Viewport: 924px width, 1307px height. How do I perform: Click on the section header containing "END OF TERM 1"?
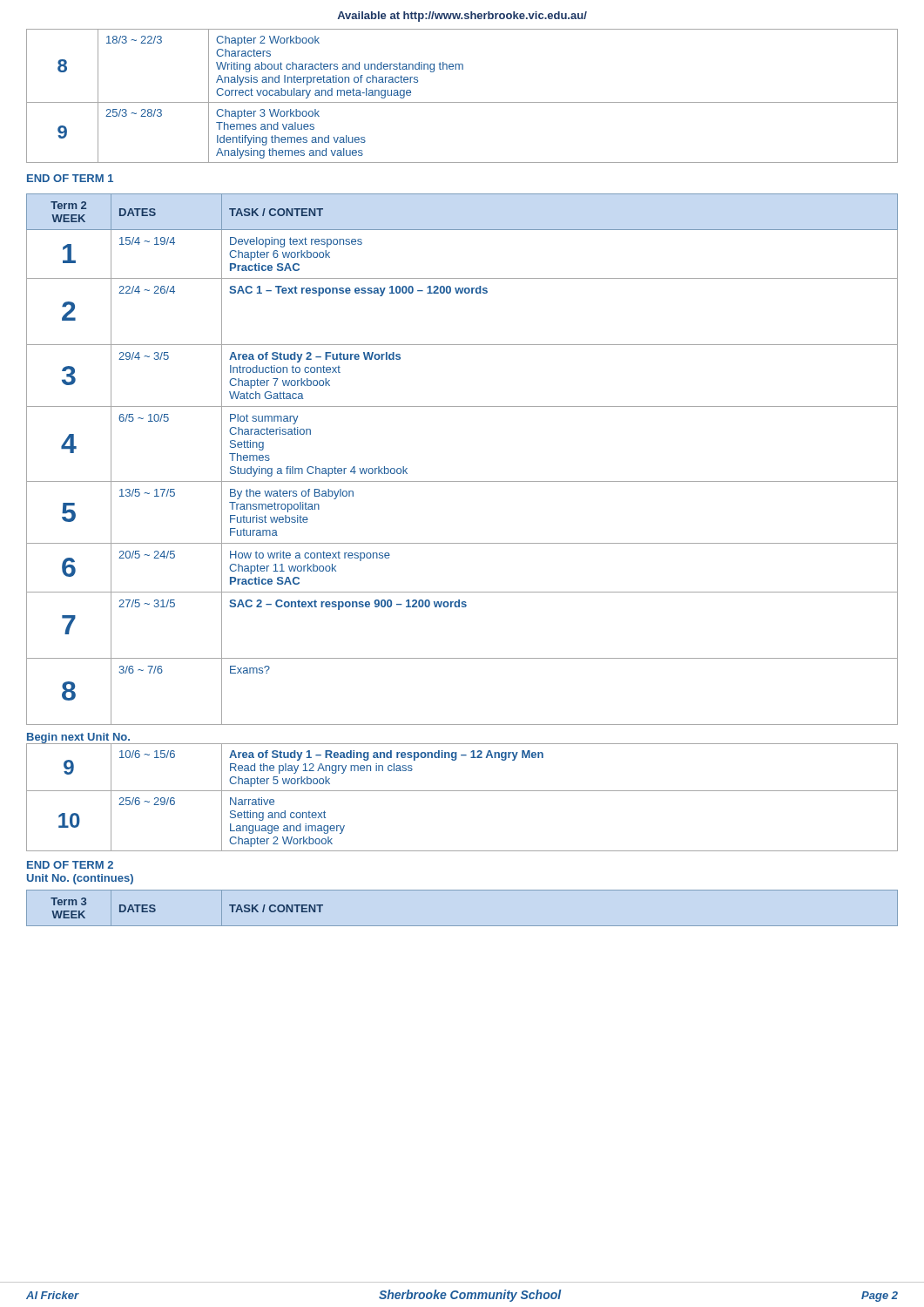tap(70, 178)
